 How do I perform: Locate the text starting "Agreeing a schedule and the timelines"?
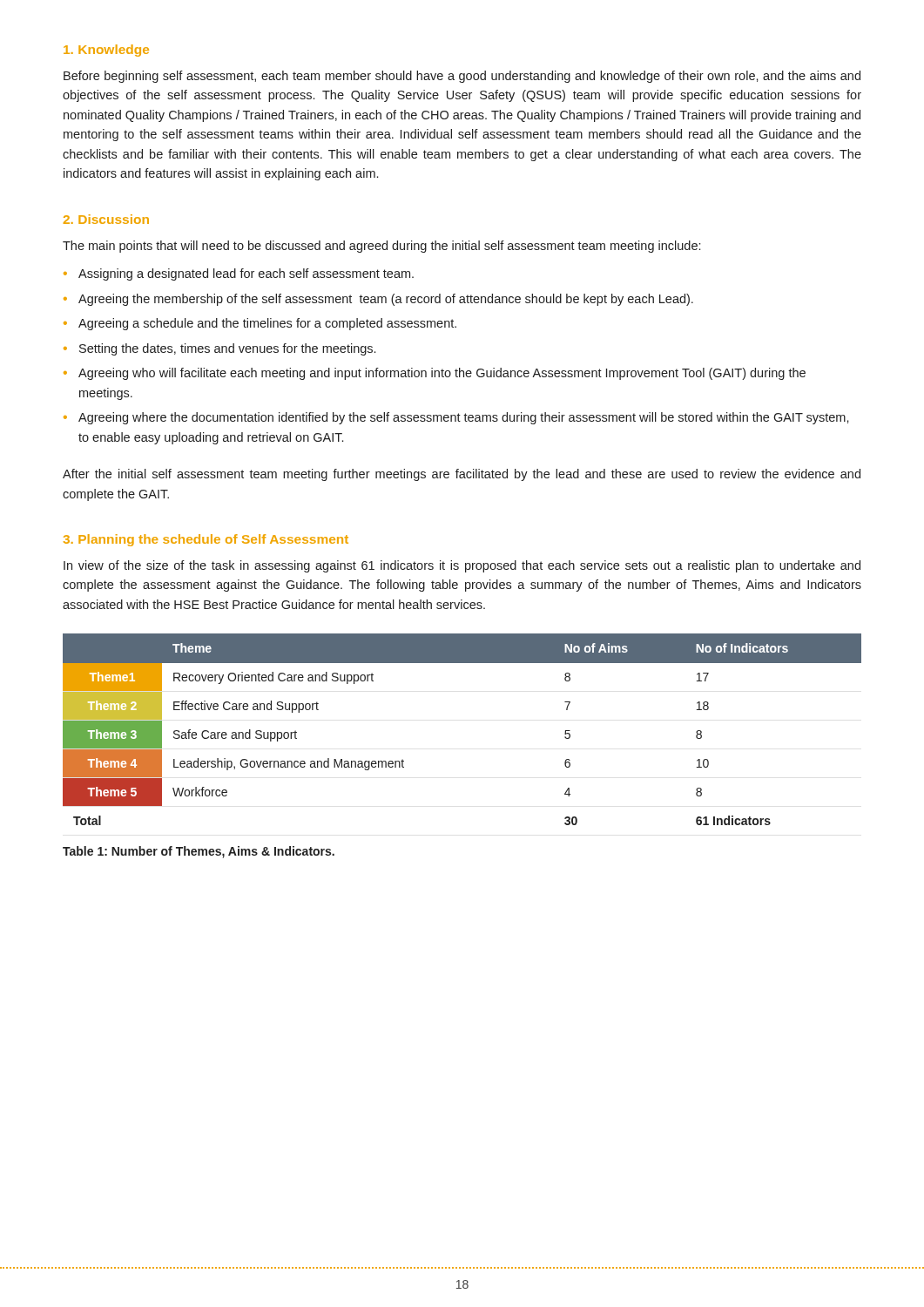(268, 323)
